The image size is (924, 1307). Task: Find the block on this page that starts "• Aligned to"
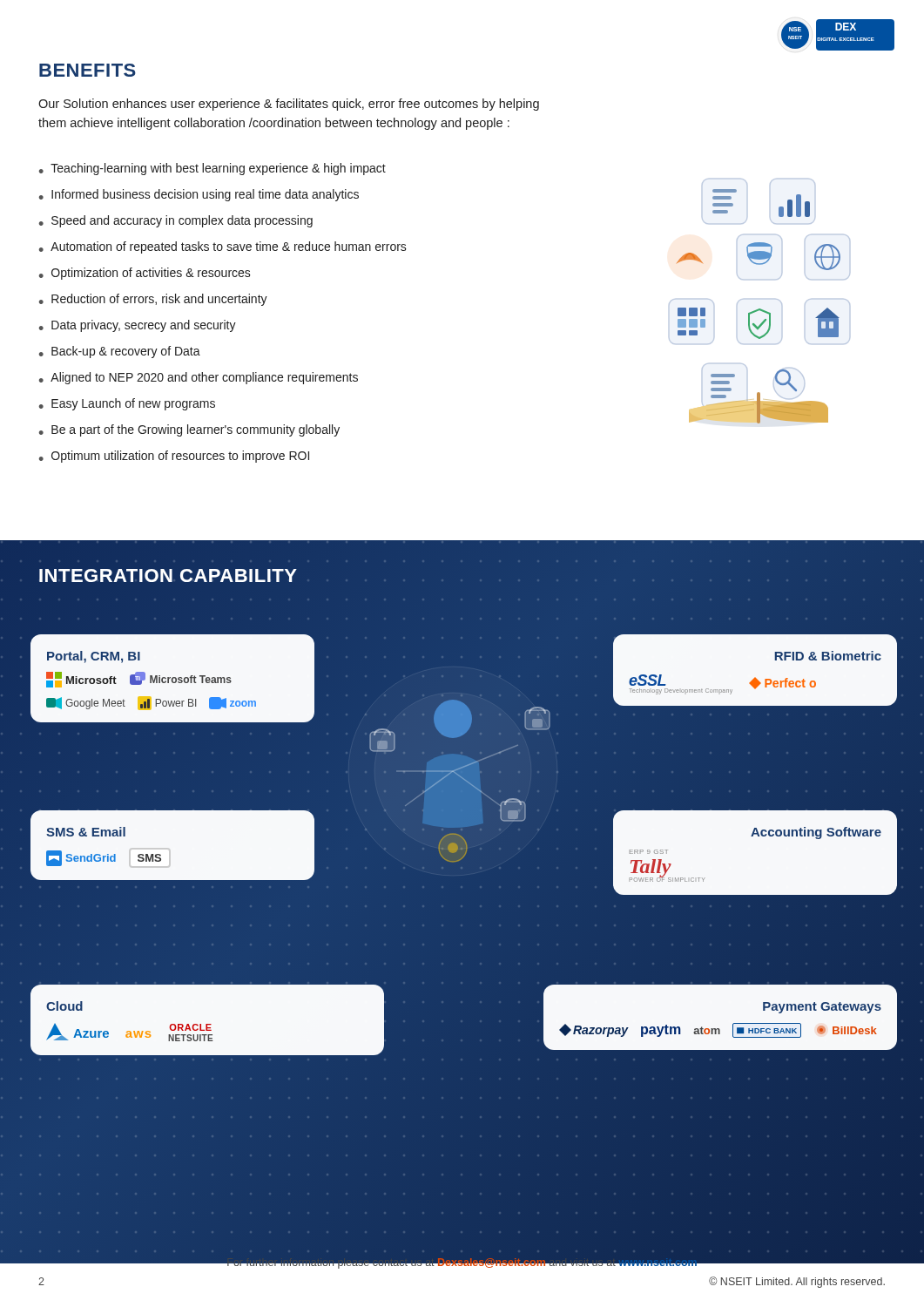tap(198, 381)
